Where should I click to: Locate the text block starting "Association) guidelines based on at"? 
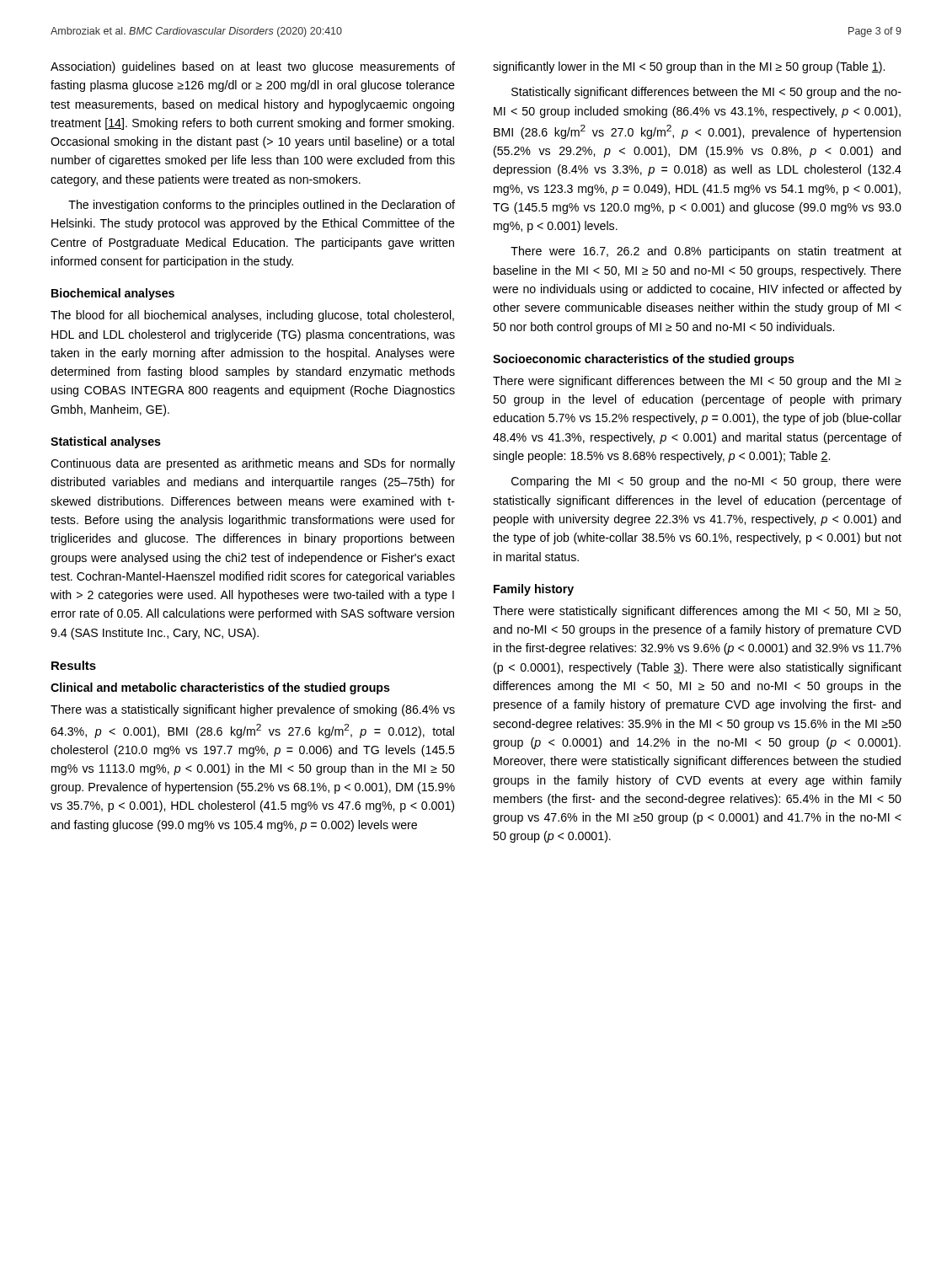pyautogui.click(x=253, y=123)
